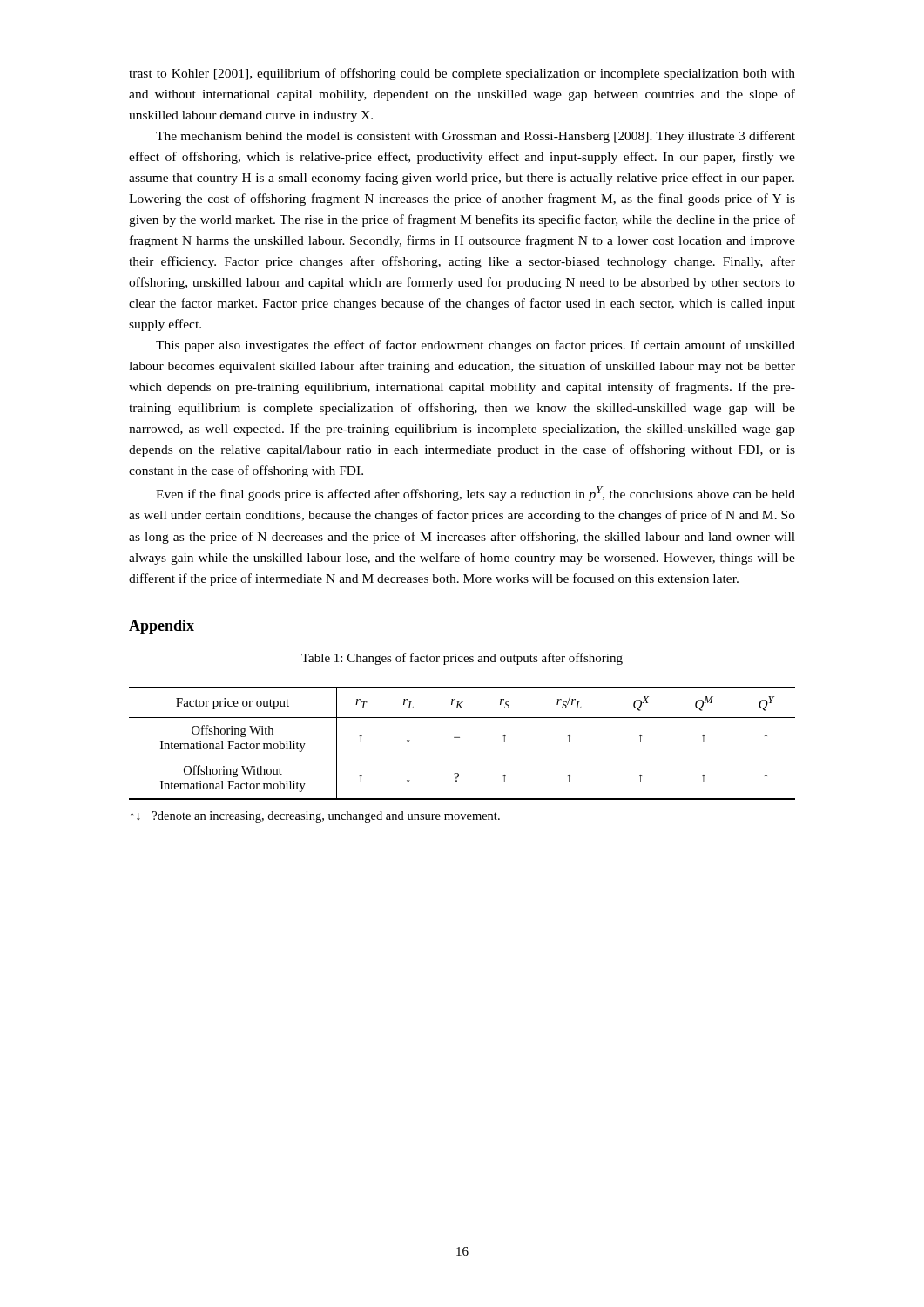Screen dimensions: 1307x924
Task: Click the caption that begins "Table 1: Changes of factor prices"
Action: pos(462,657)
